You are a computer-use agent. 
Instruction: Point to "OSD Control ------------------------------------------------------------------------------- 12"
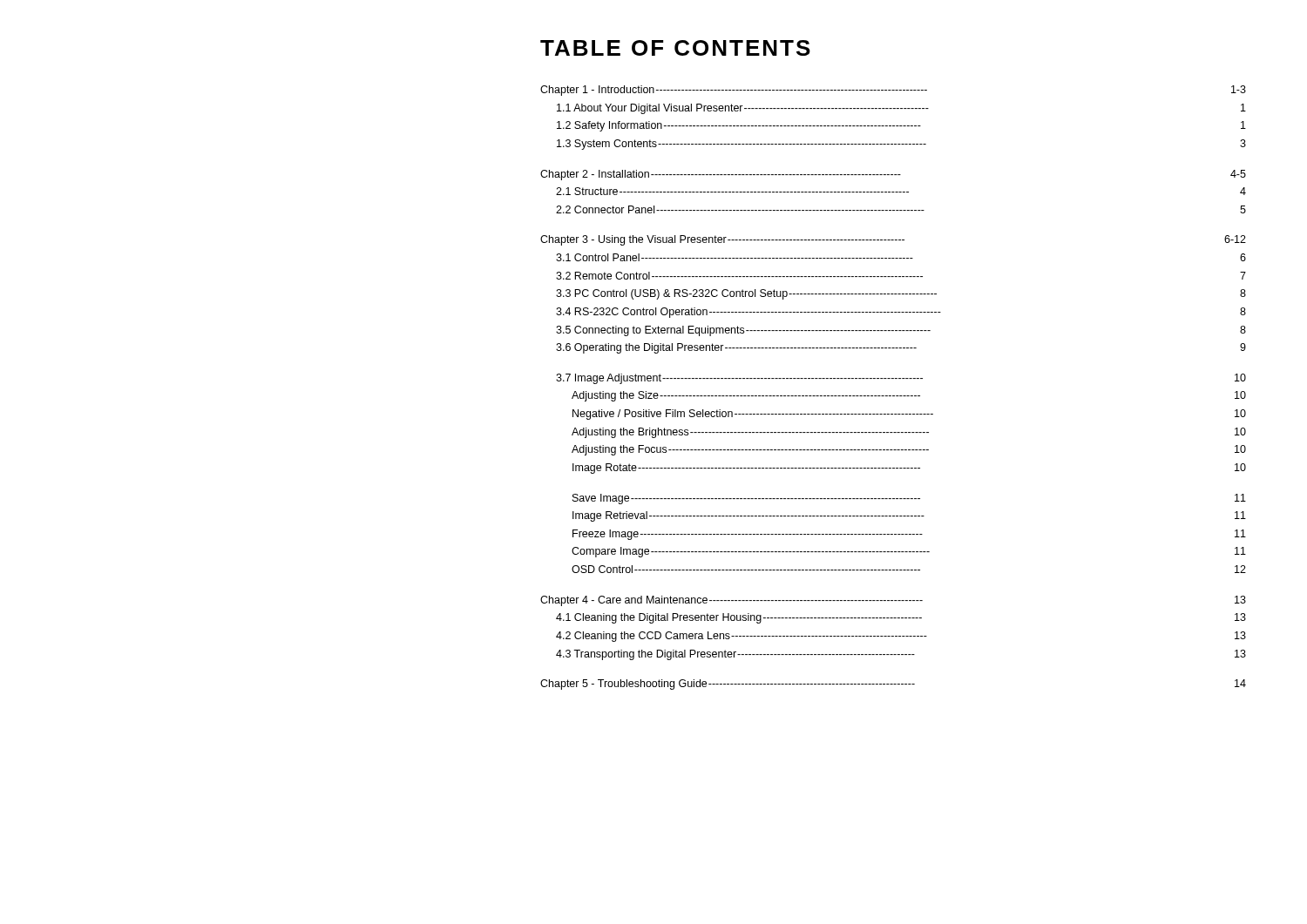(x=893, y=570)
